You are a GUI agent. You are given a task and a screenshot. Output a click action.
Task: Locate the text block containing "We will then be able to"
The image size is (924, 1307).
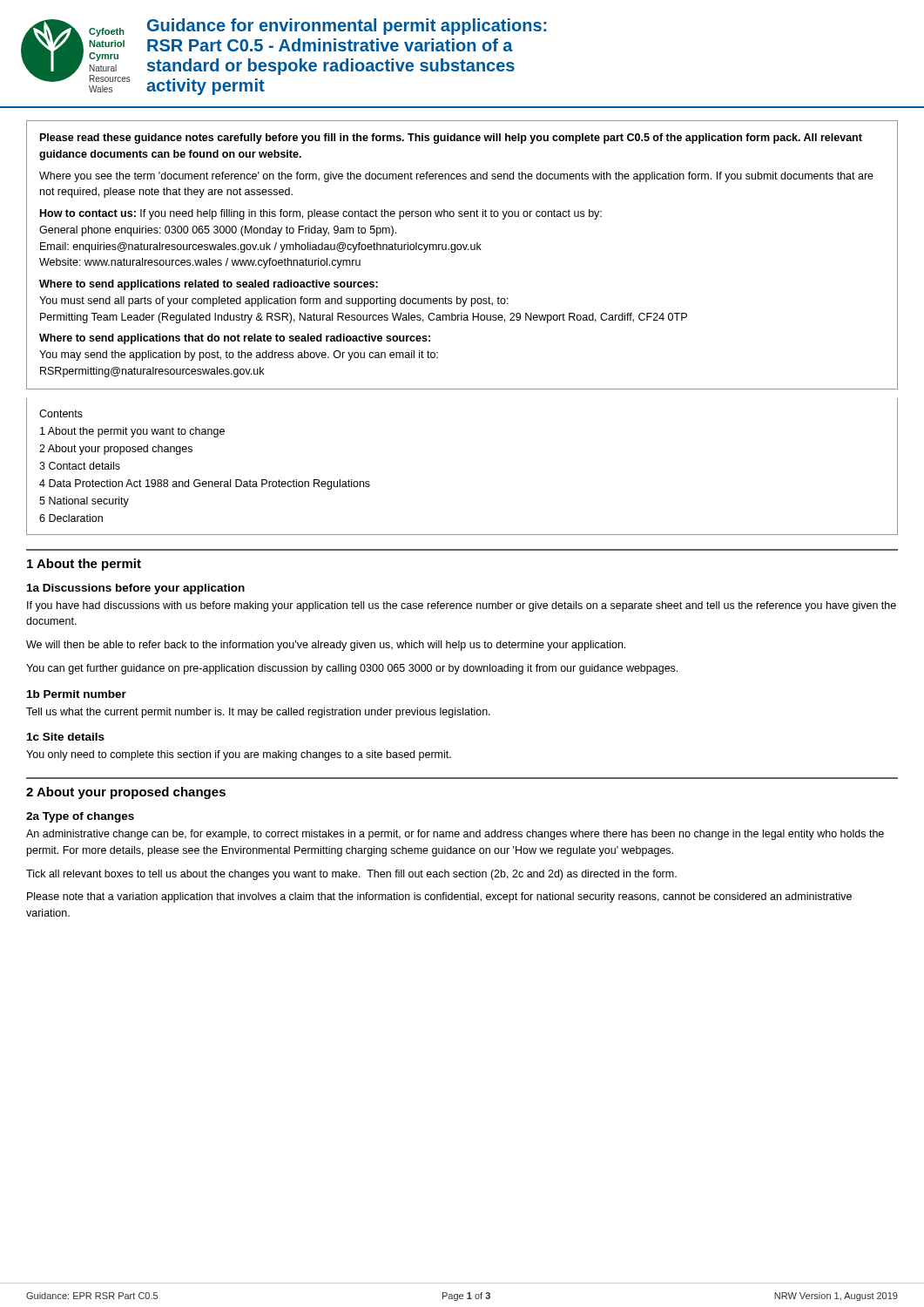[326, 645]
